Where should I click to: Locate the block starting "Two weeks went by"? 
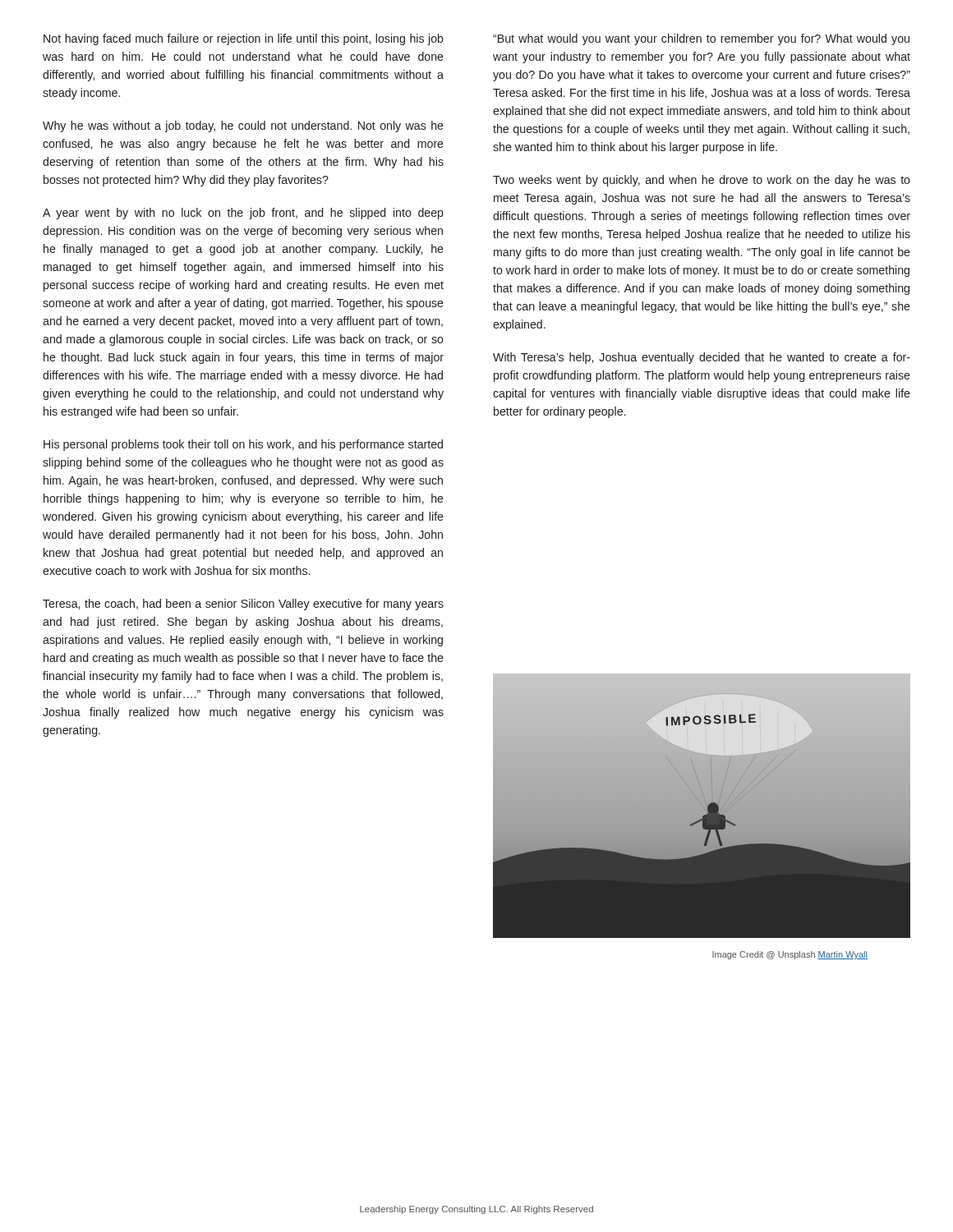[x=702, y=252]
